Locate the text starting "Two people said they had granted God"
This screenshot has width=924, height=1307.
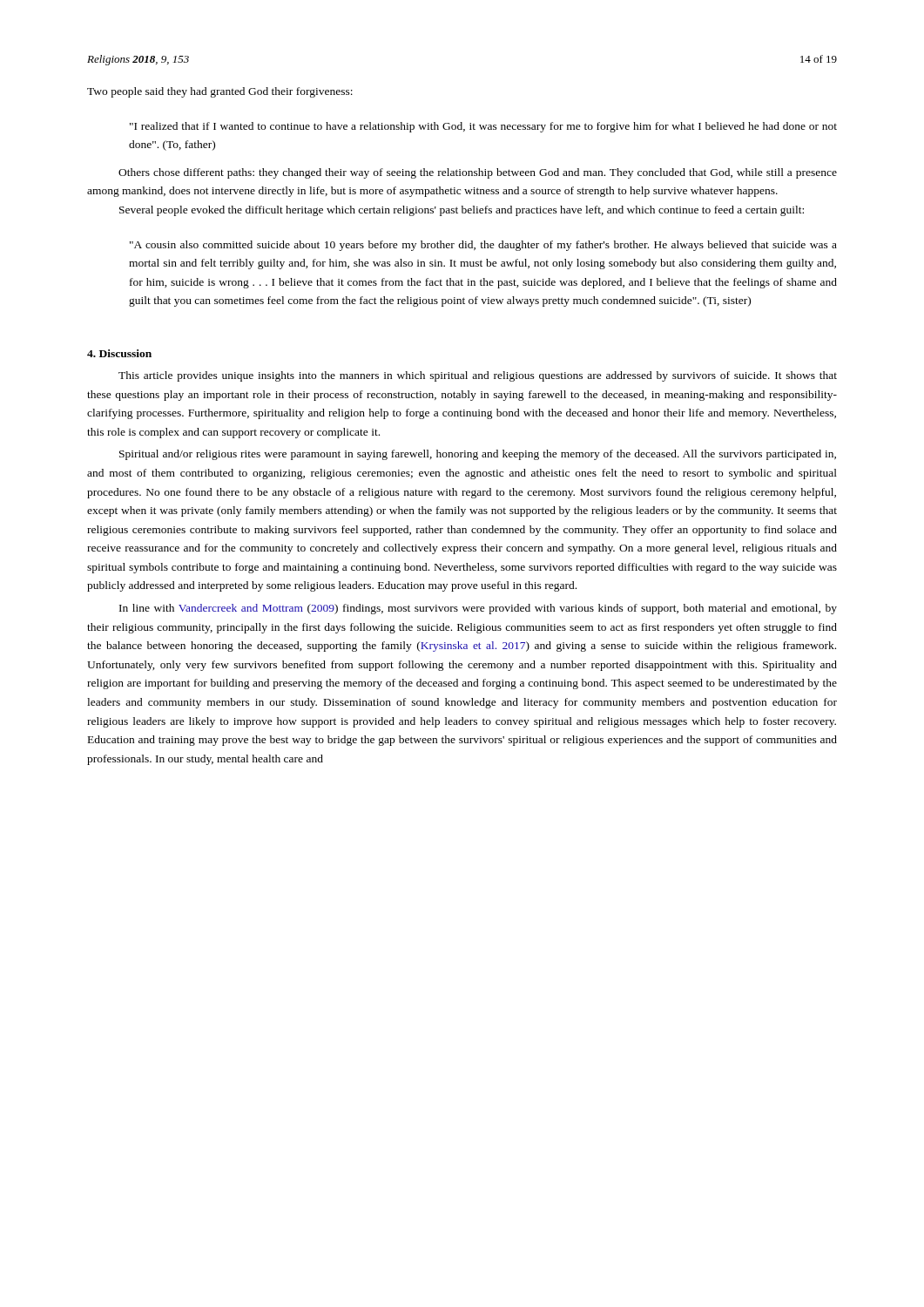click(x=220, y=91)
